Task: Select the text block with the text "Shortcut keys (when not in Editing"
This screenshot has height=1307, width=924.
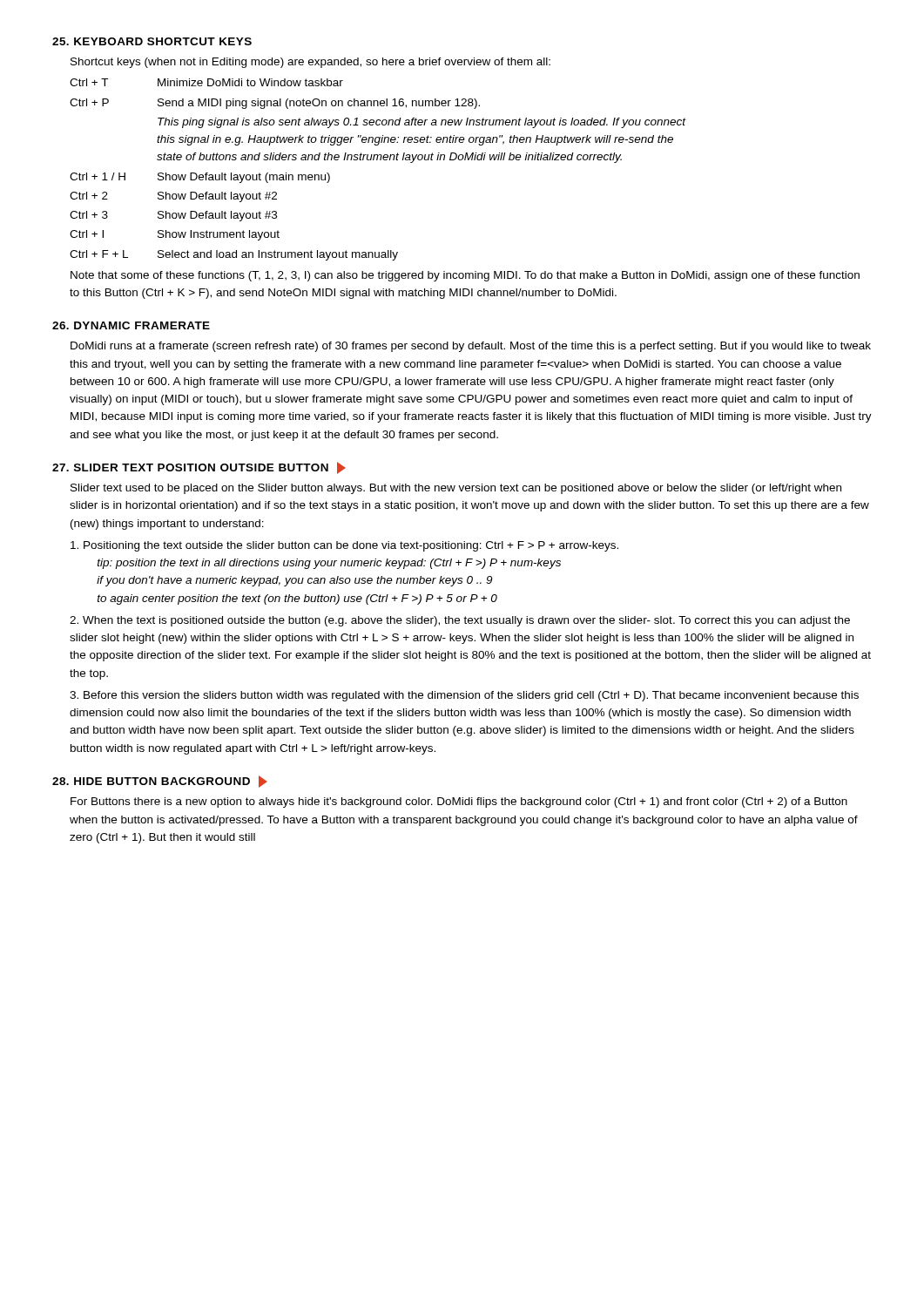Action: click(311, 61)
